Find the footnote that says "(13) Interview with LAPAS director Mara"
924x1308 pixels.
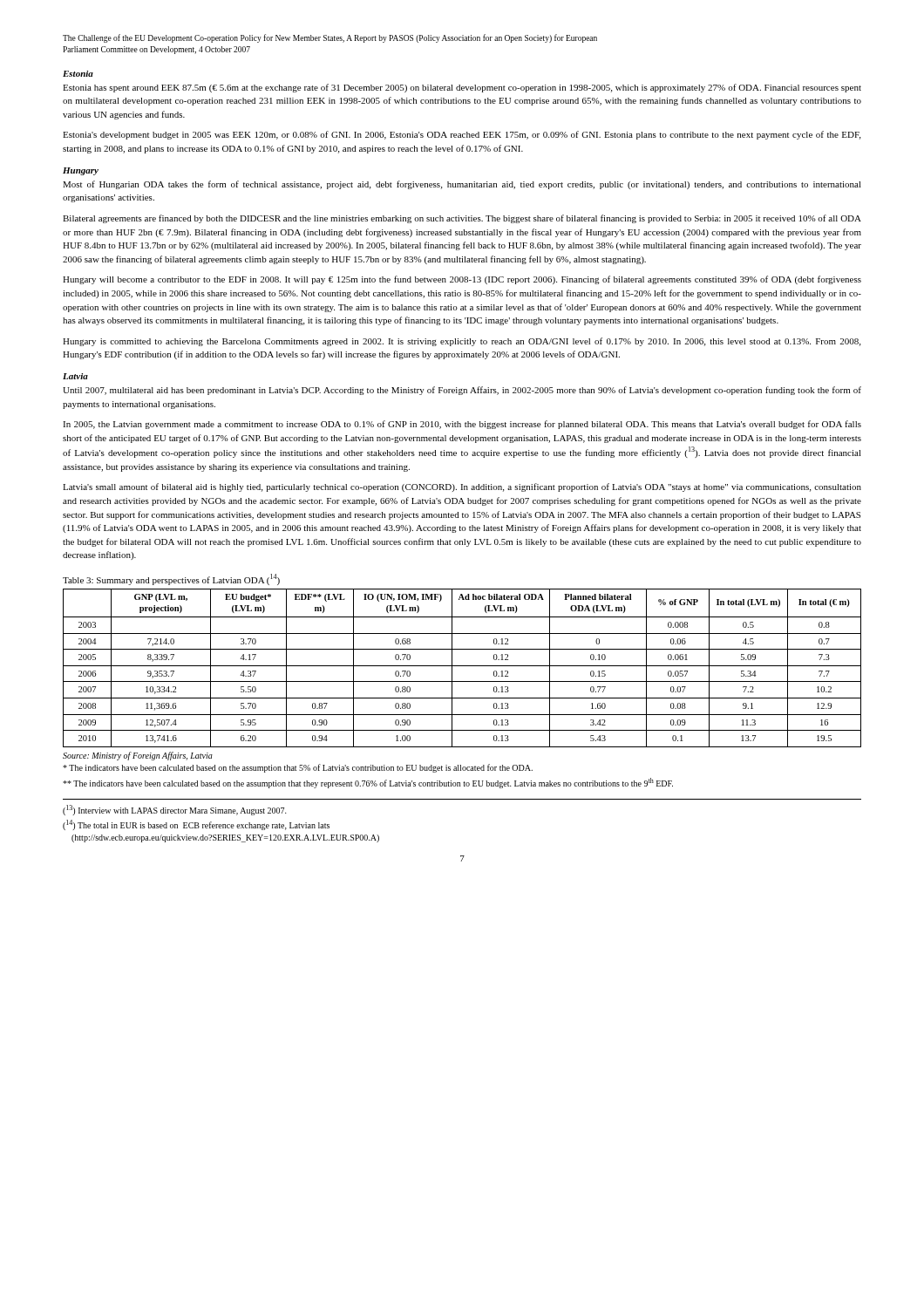click(x=175, y=810)
